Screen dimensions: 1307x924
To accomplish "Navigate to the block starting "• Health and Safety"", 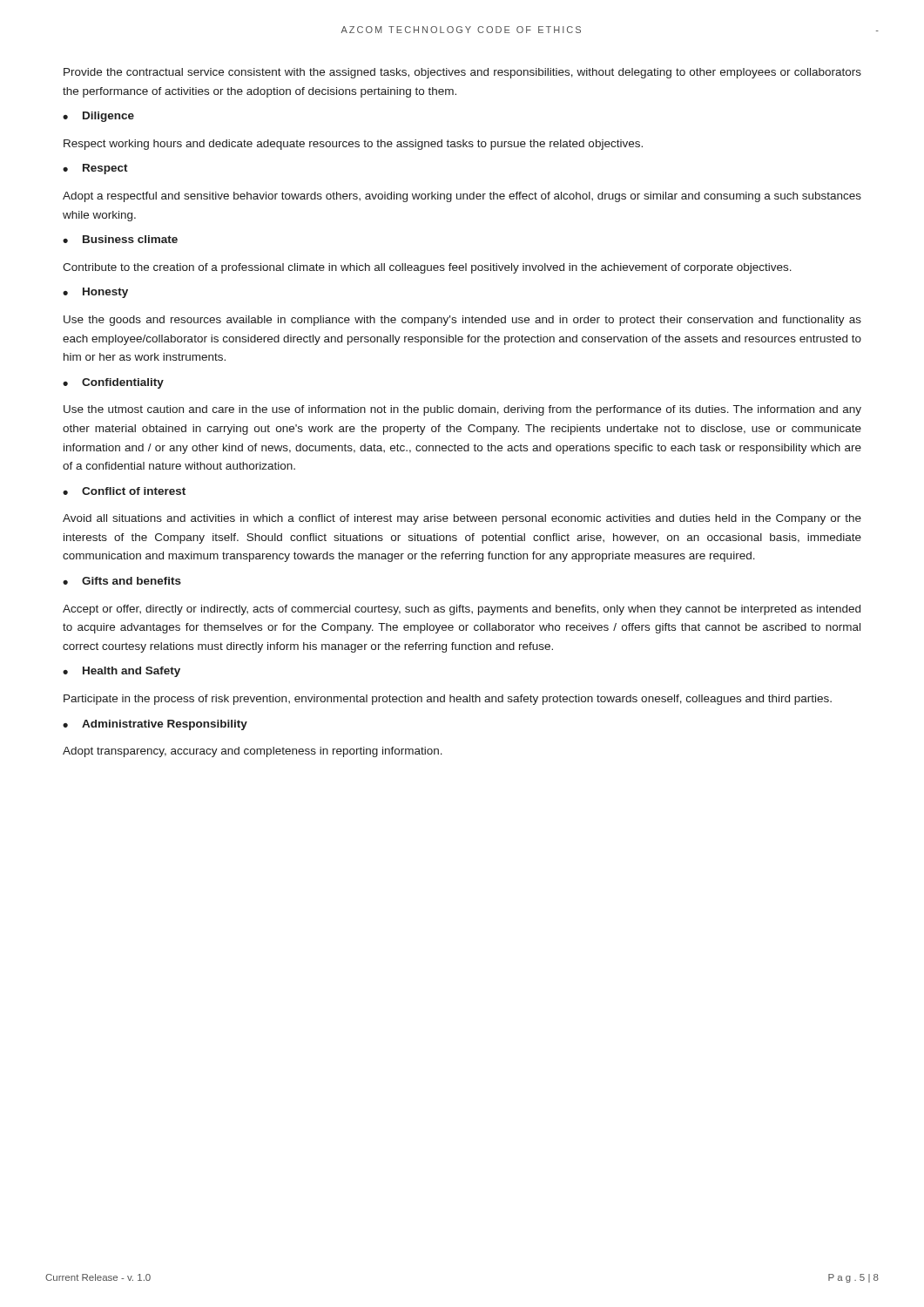I will [122, 673].
